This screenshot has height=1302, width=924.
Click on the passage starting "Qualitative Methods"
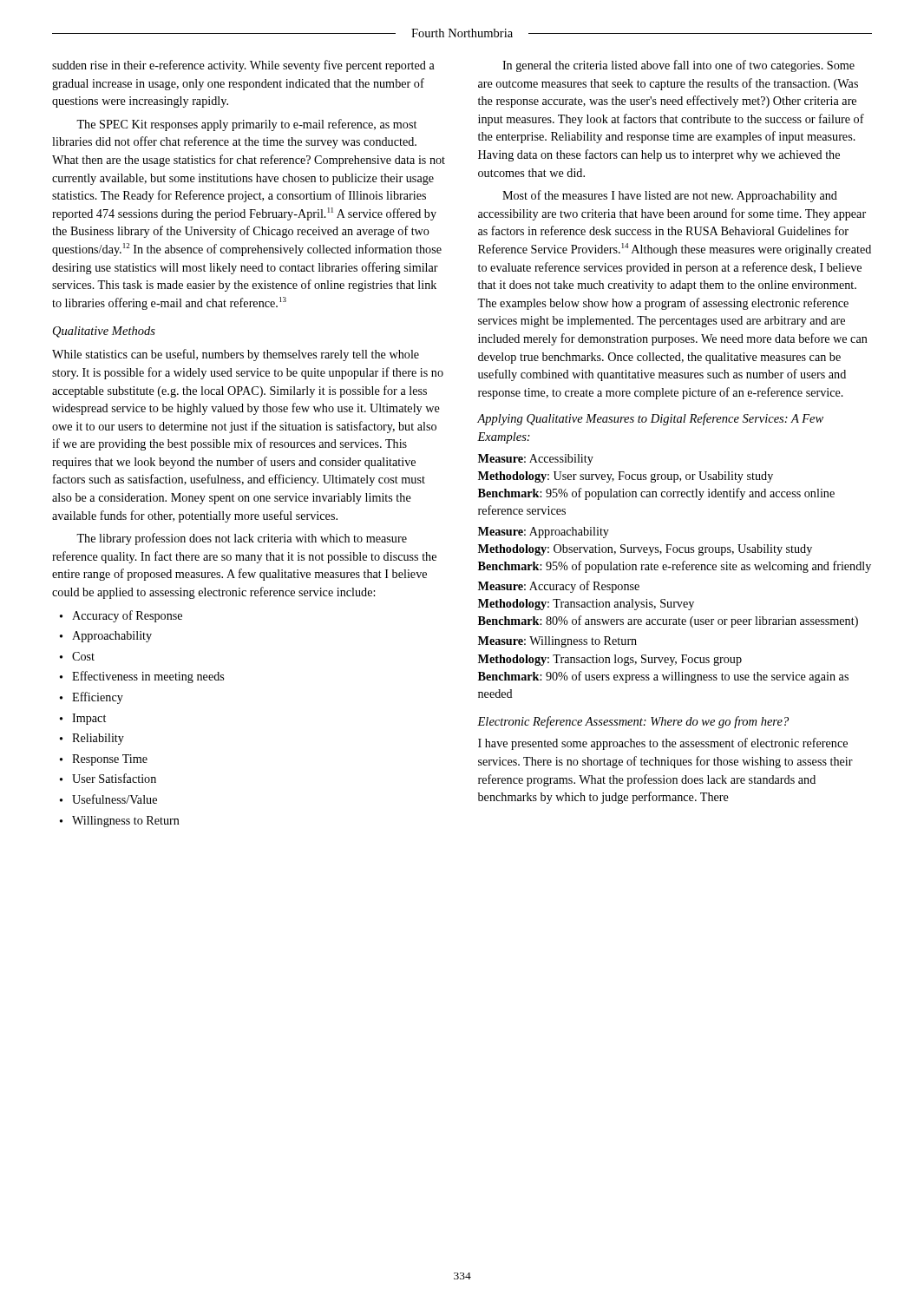click(104, 331)
